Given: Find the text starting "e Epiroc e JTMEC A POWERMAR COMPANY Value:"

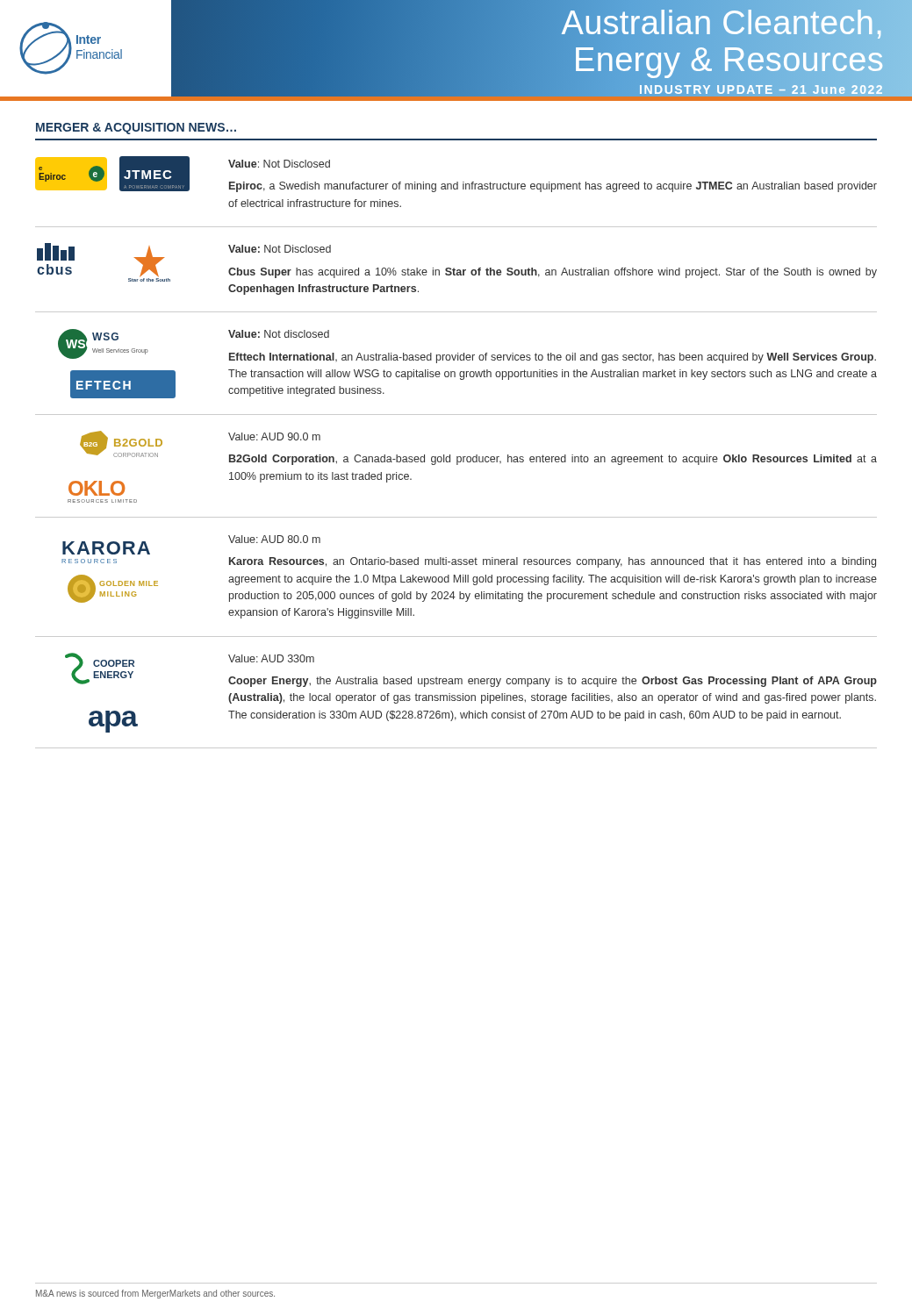Looking at the screenshot, I should point(456,184).
